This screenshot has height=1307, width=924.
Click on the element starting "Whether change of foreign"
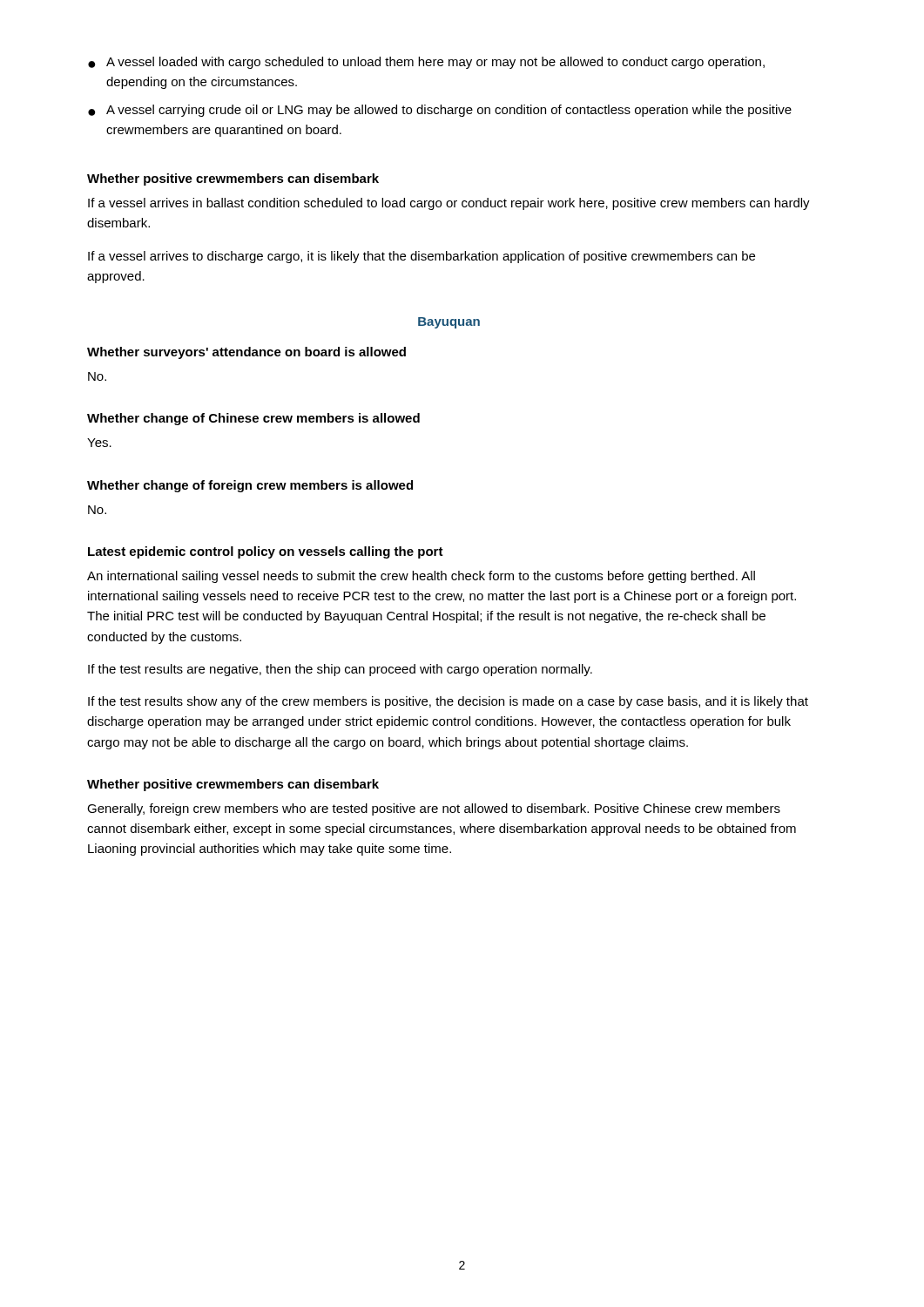tap(250, 484)
